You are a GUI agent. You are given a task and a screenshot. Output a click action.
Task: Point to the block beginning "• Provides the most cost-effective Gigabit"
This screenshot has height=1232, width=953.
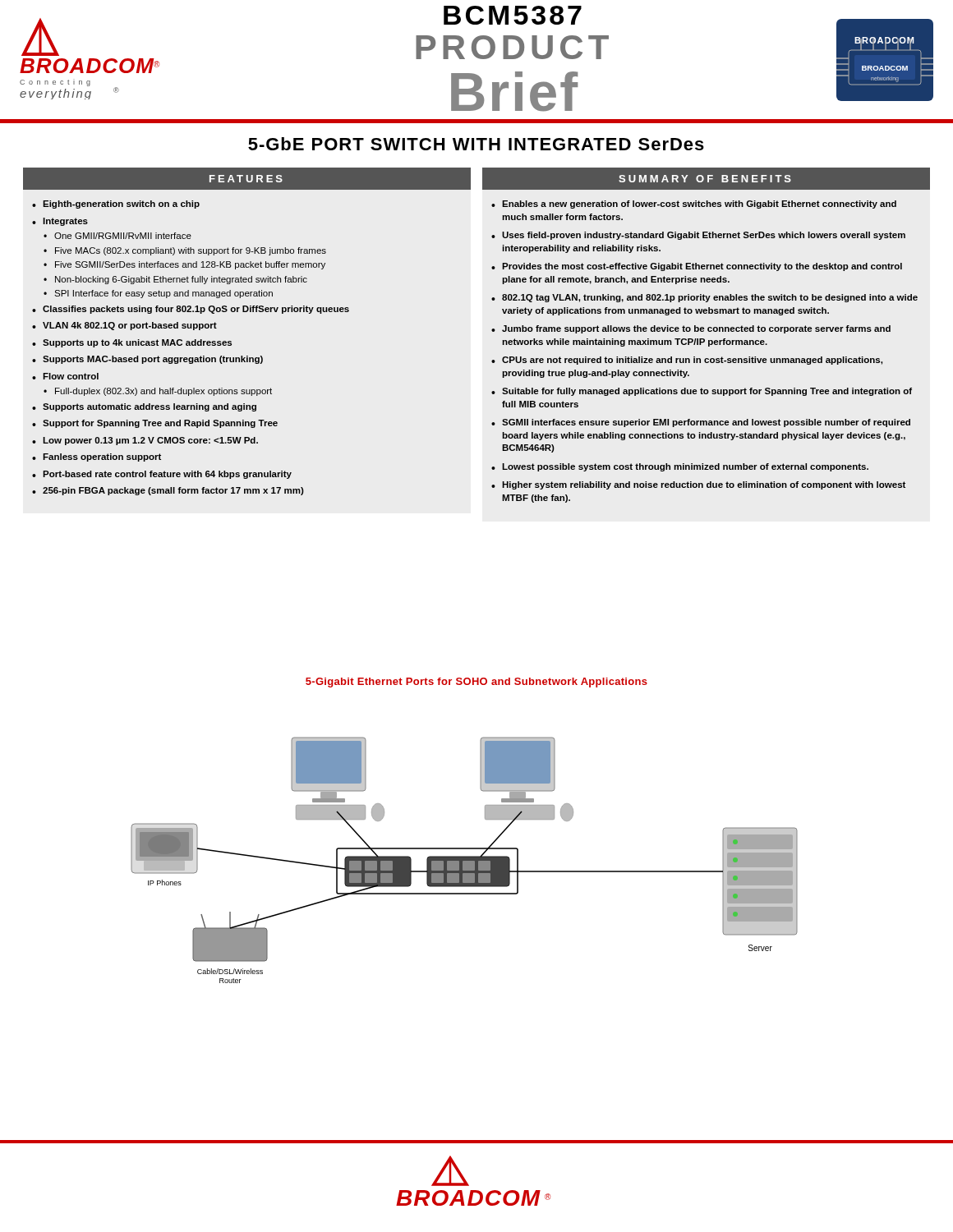697,272
